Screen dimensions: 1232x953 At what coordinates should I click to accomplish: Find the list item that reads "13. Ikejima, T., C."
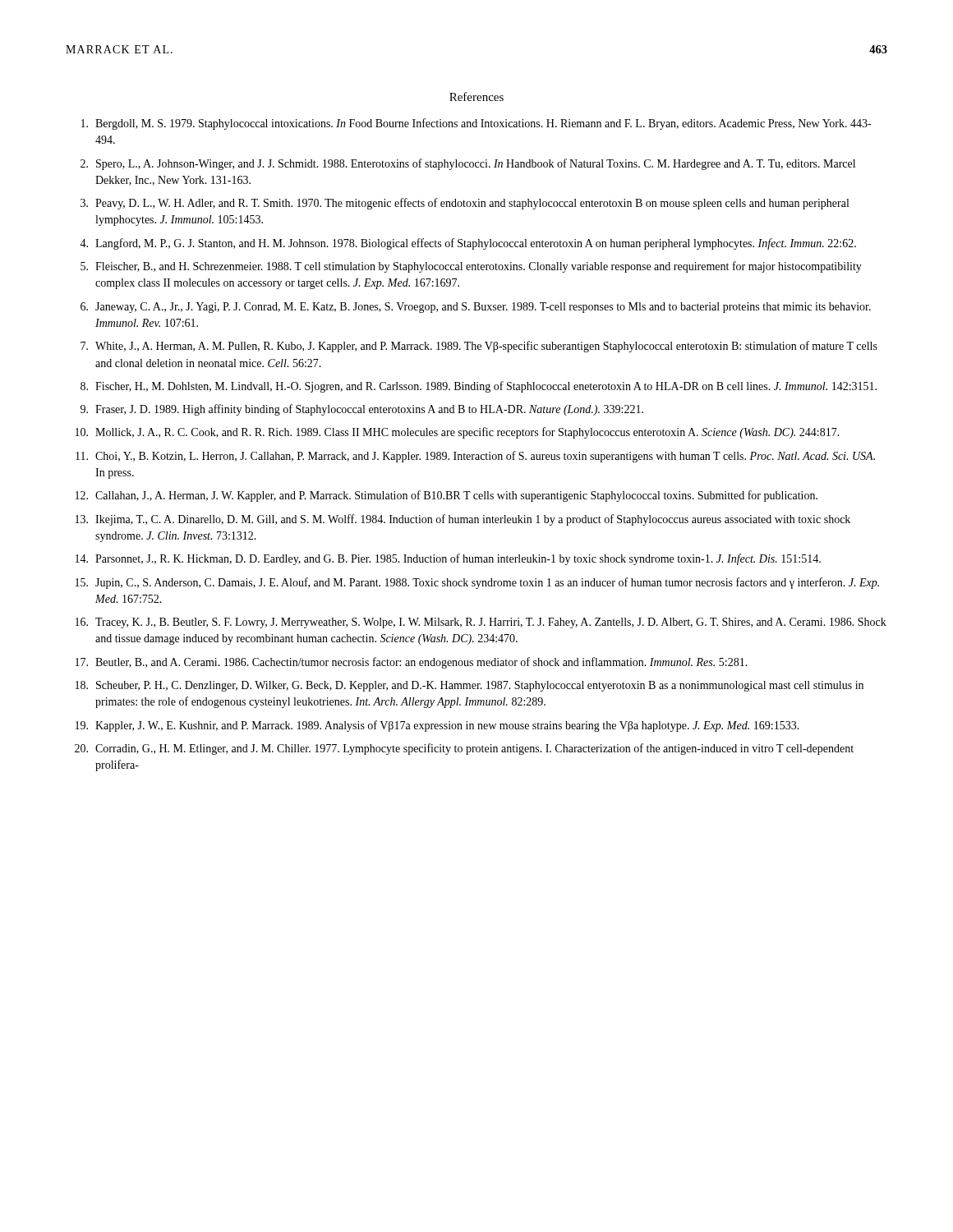coord(476,528)
